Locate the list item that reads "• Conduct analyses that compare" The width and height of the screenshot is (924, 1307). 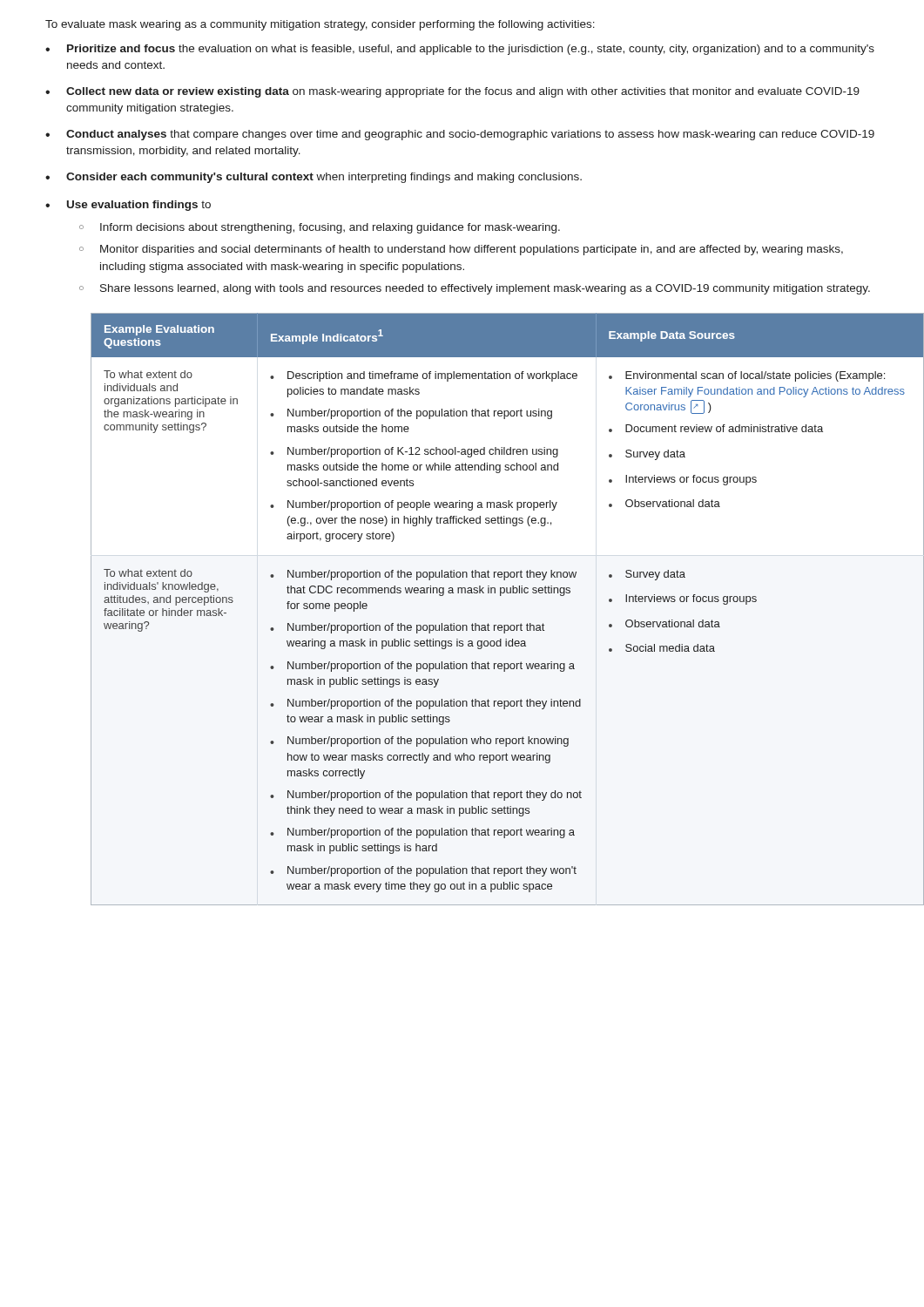pos(462,142)
